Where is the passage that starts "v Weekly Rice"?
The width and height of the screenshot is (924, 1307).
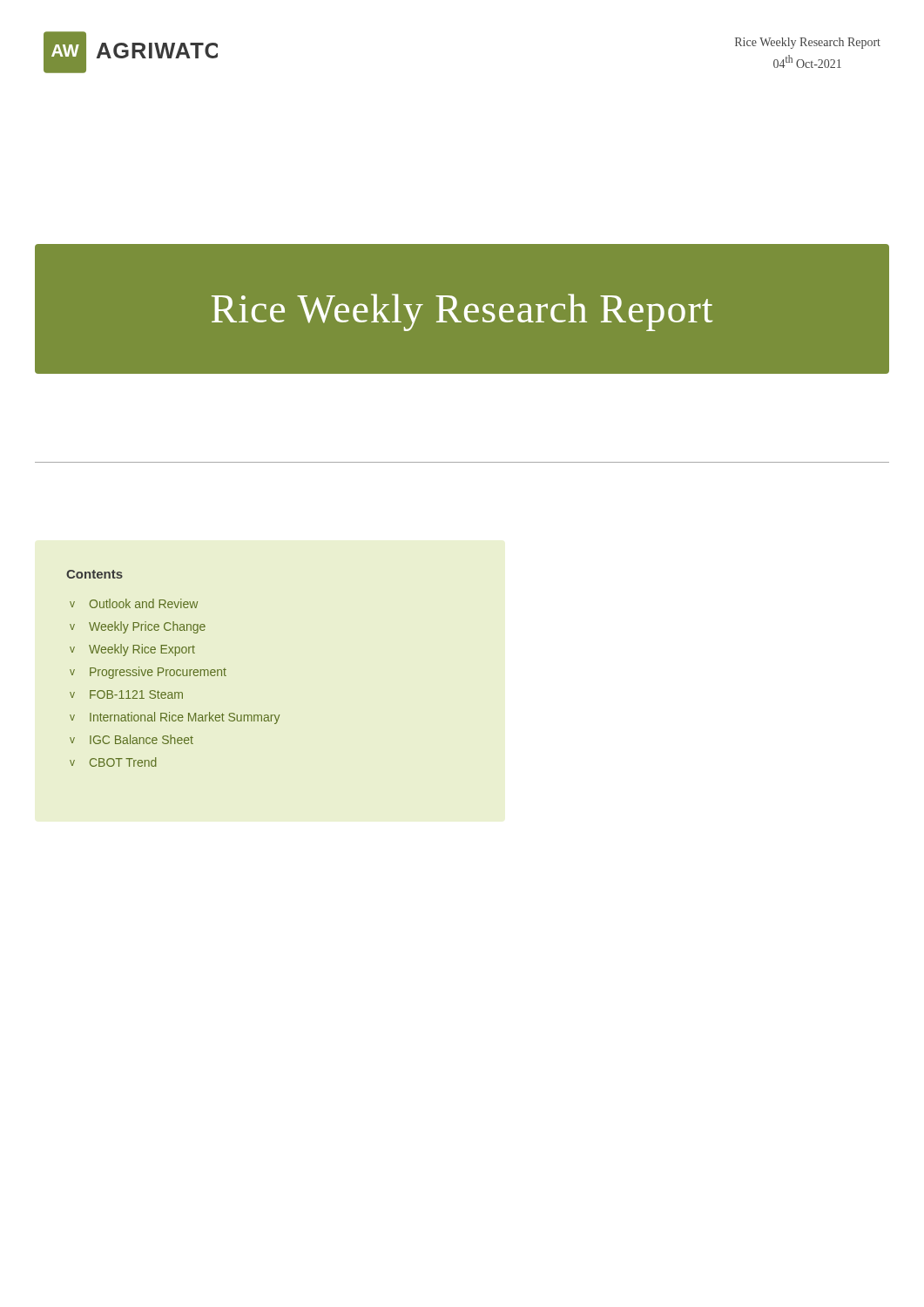point(131,649)
